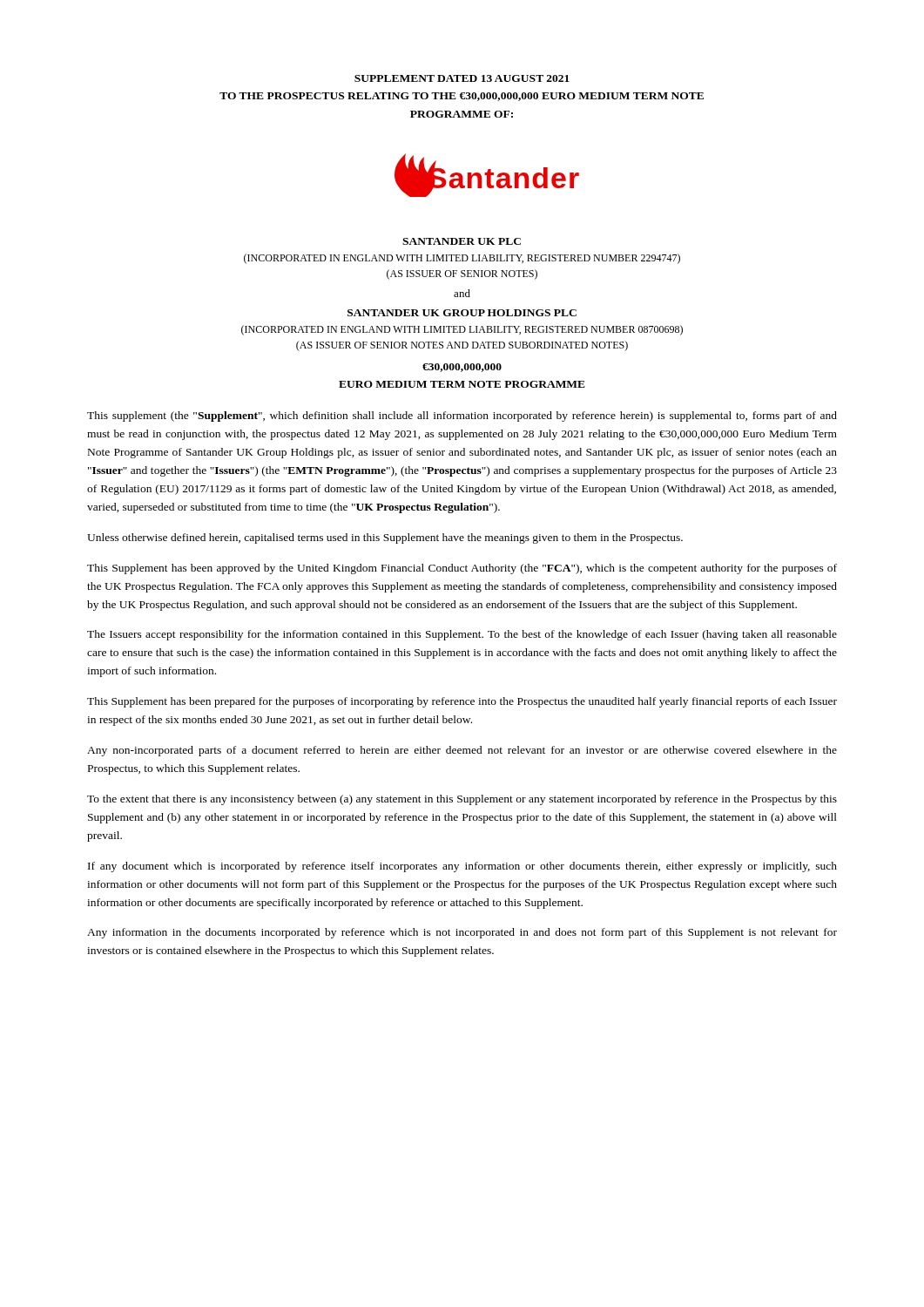924x1307 pixels.
Task: Locate the text block starting "This Supplement has been prepared for the"
Action: [x=462, y=710]
